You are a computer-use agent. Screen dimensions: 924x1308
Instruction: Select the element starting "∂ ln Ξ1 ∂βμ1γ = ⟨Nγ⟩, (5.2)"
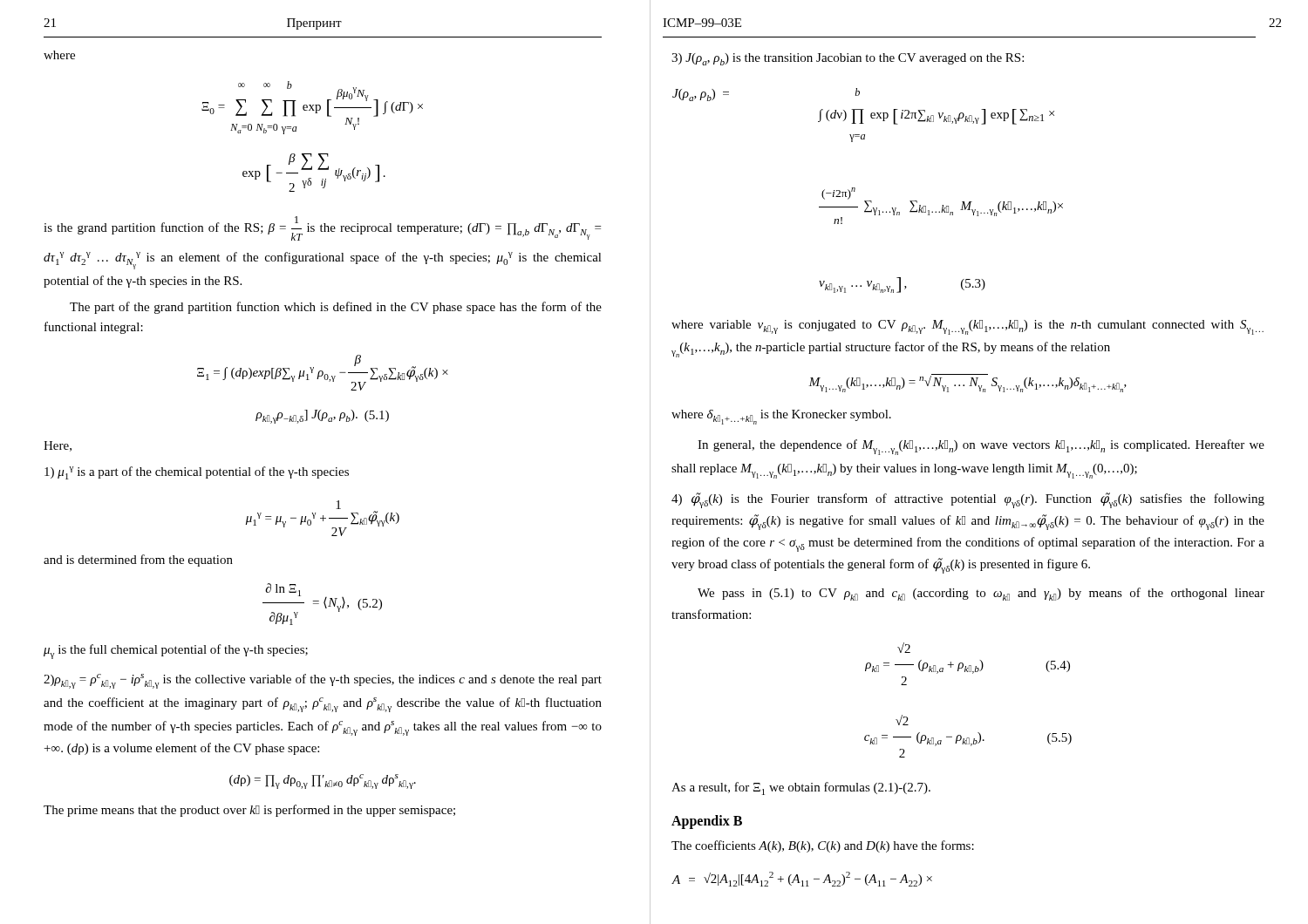[323, 603]
